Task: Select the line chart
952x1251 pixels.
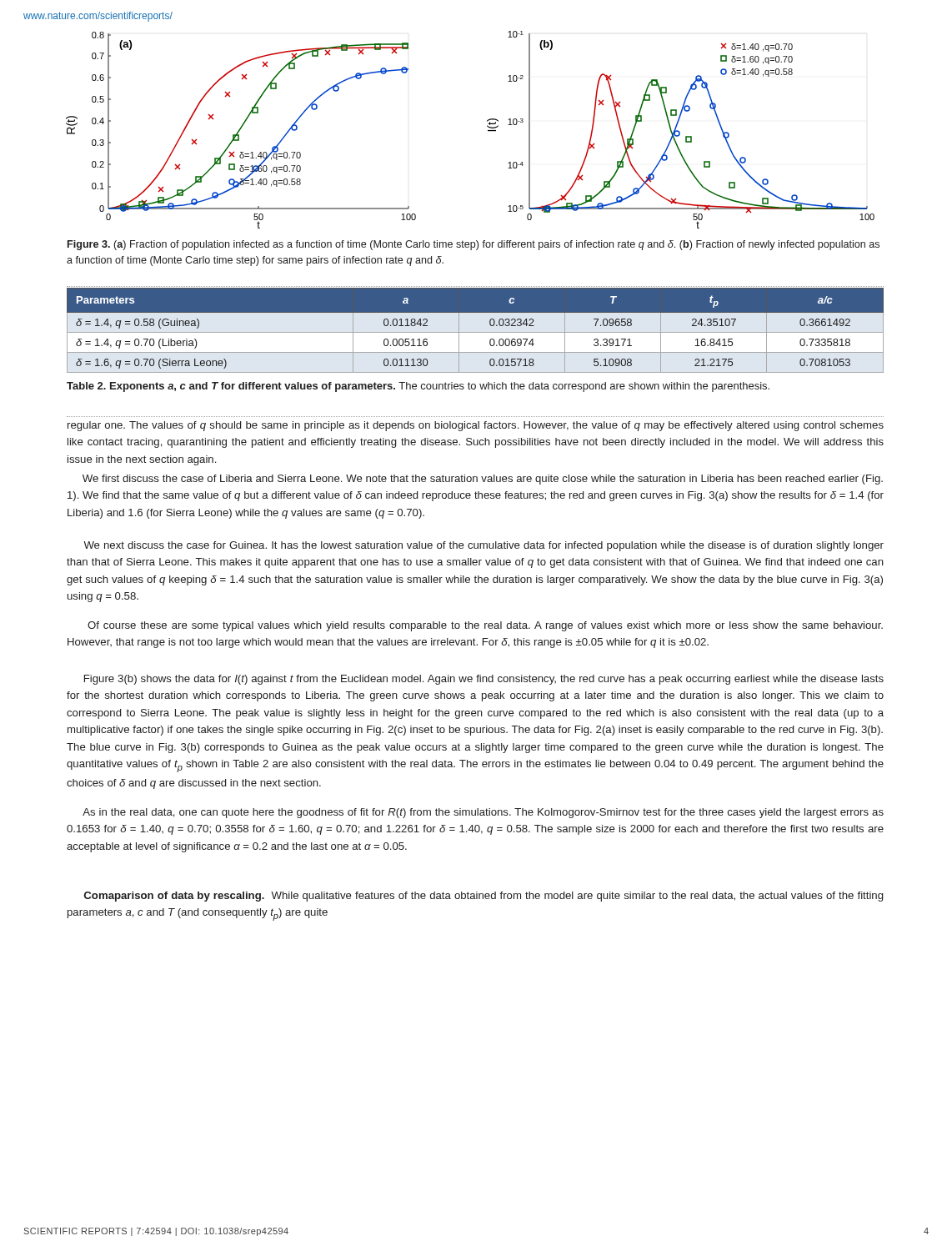Action: [475, 130]
